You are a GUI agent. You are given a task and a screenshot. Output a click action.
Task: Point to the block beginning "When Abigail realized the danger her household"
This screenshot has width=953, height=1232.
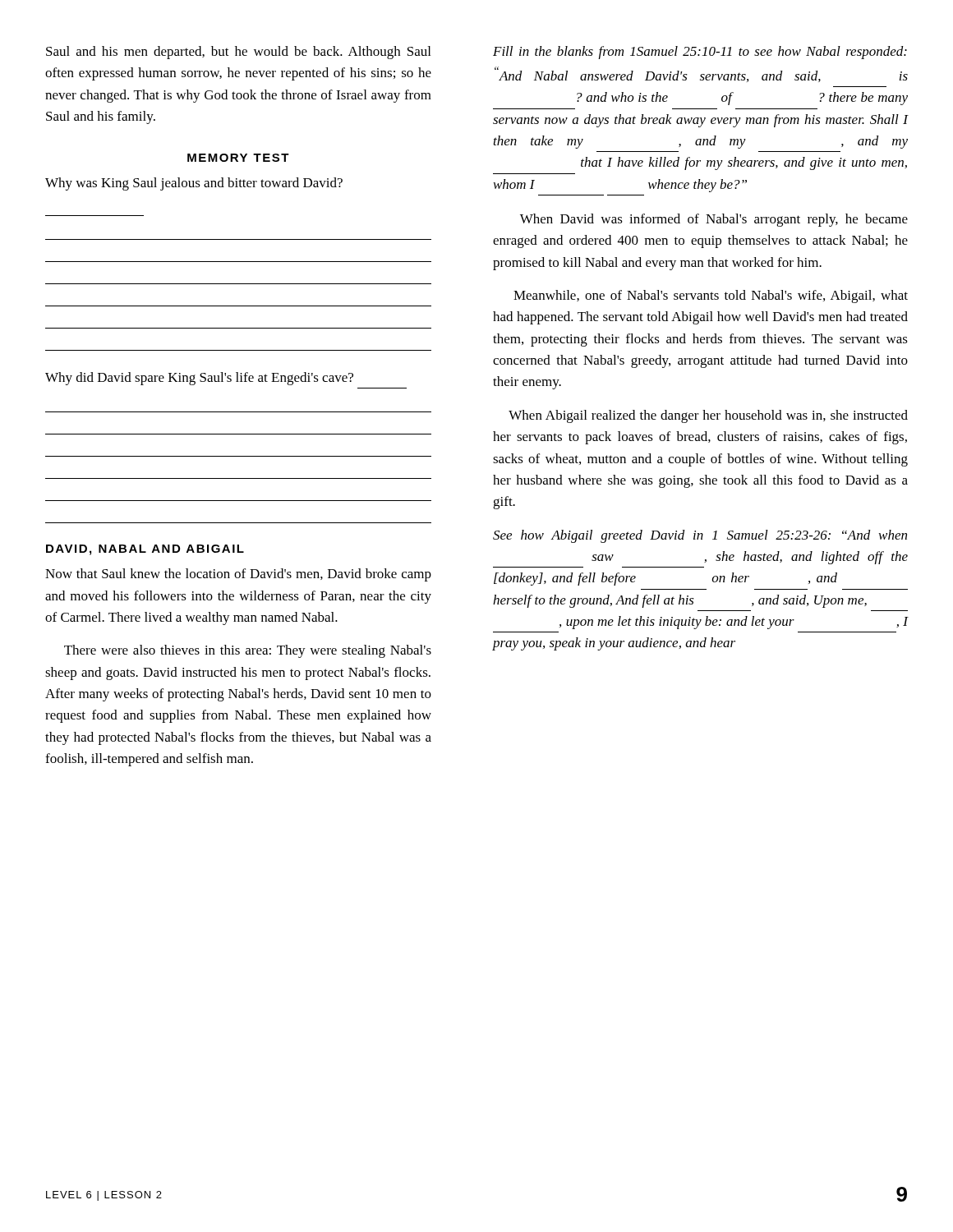[700, 458]
